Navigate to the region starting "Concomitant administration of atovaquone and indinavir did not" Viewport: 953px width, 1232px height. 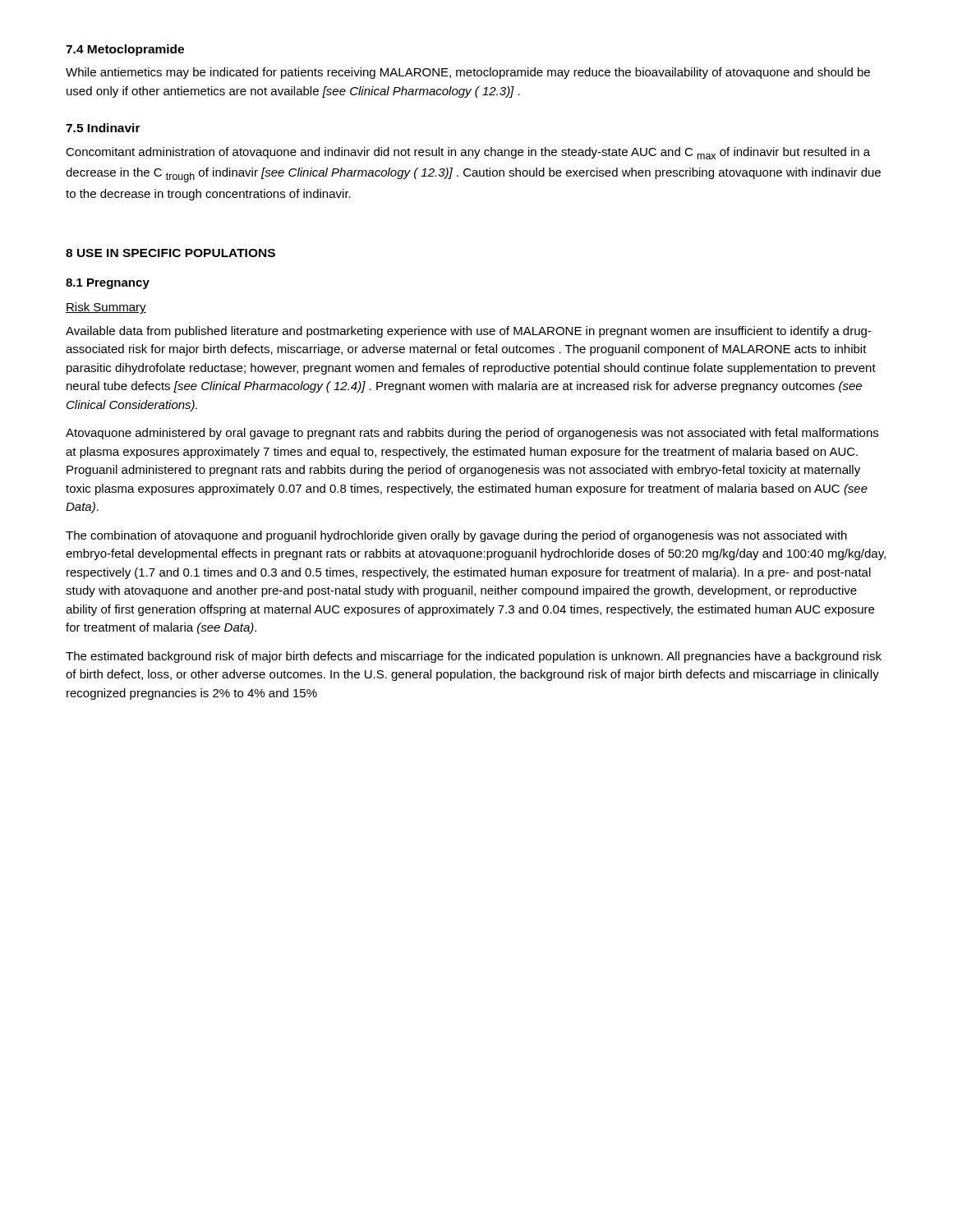coord(476,173)
